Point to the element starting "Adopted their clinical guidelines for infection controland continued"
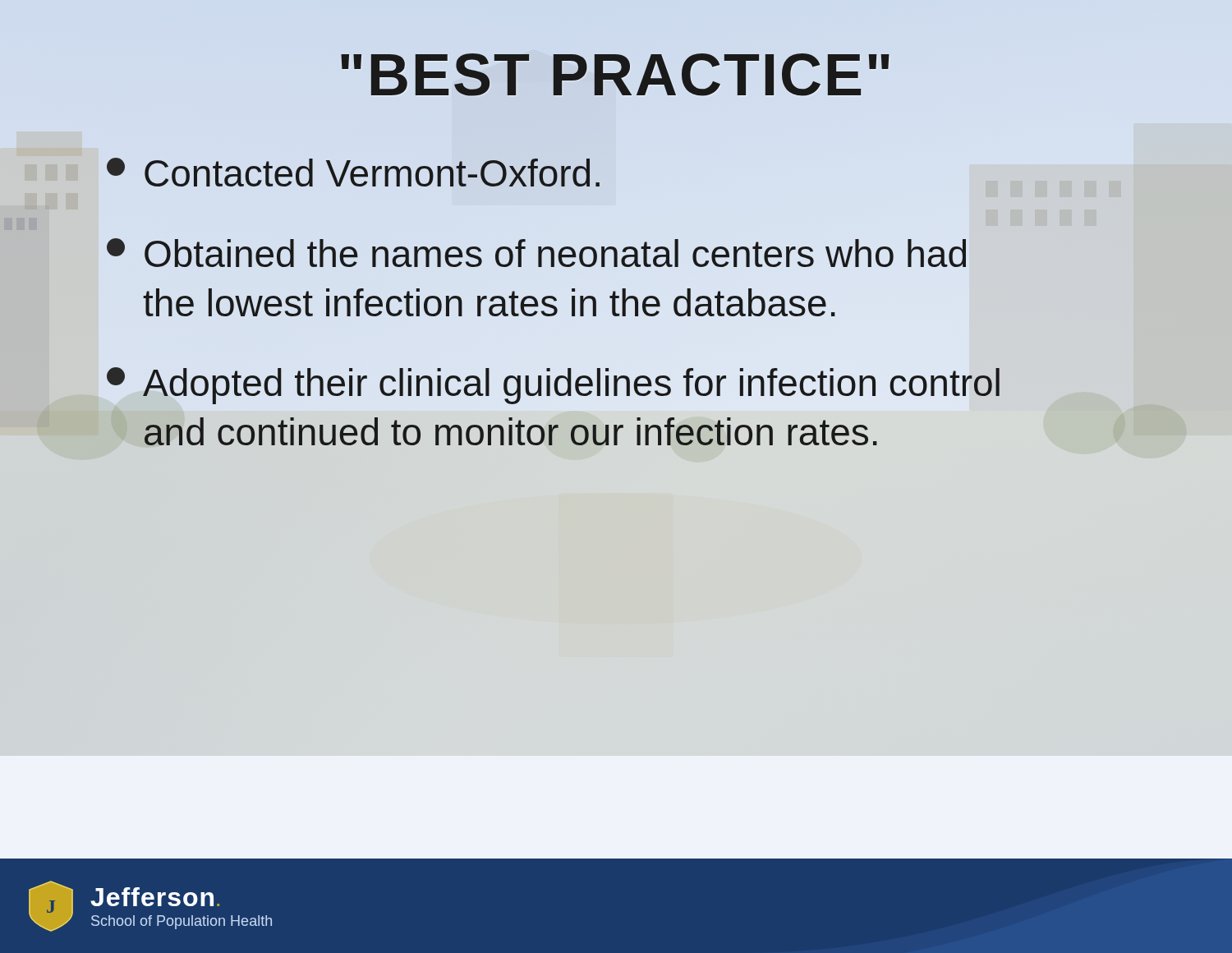 pyautogui.click(x=554, y=409)
